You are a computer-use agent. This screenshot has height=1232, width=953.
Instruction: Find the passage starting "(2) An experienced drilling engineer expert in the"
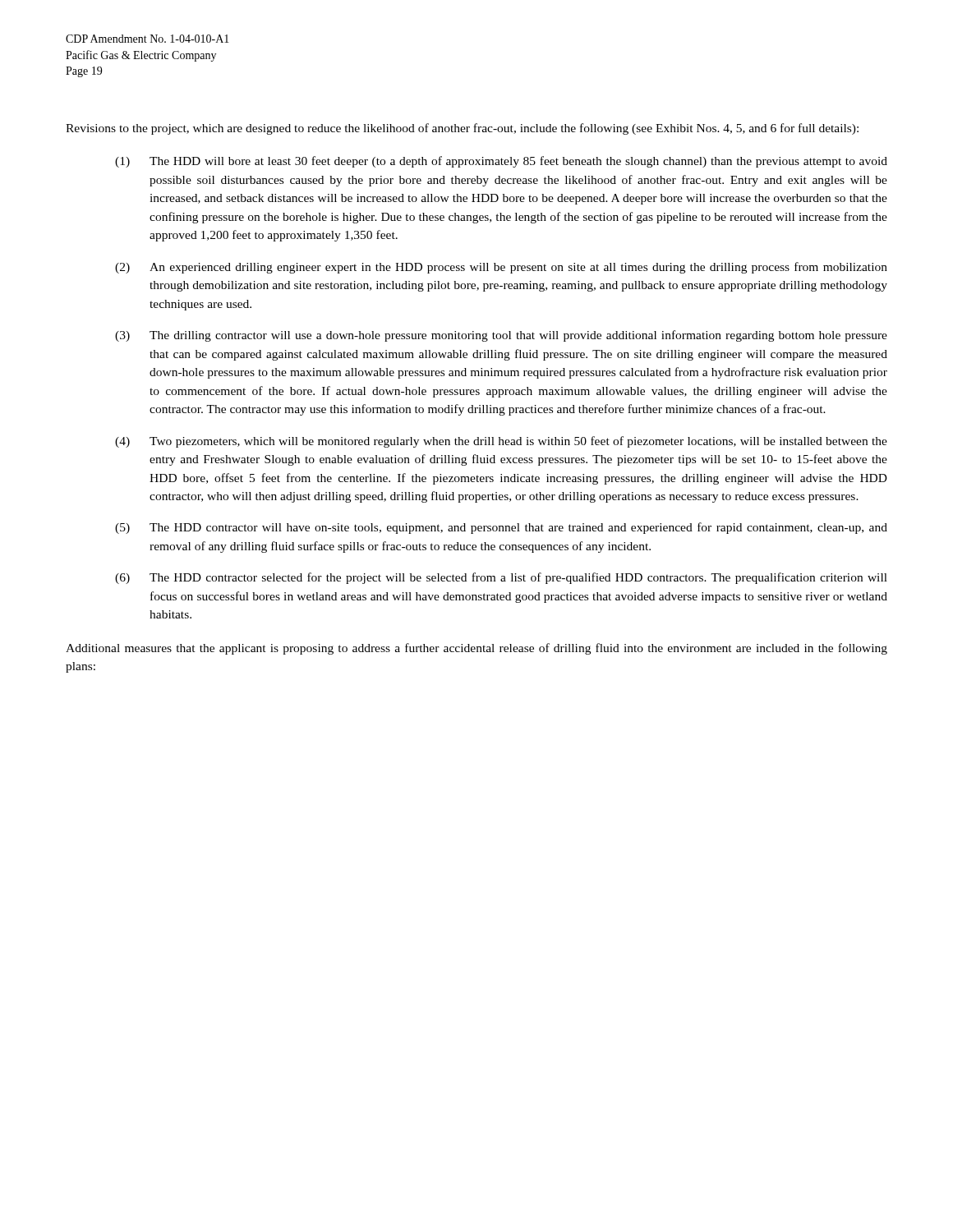(x=501, y=285)
